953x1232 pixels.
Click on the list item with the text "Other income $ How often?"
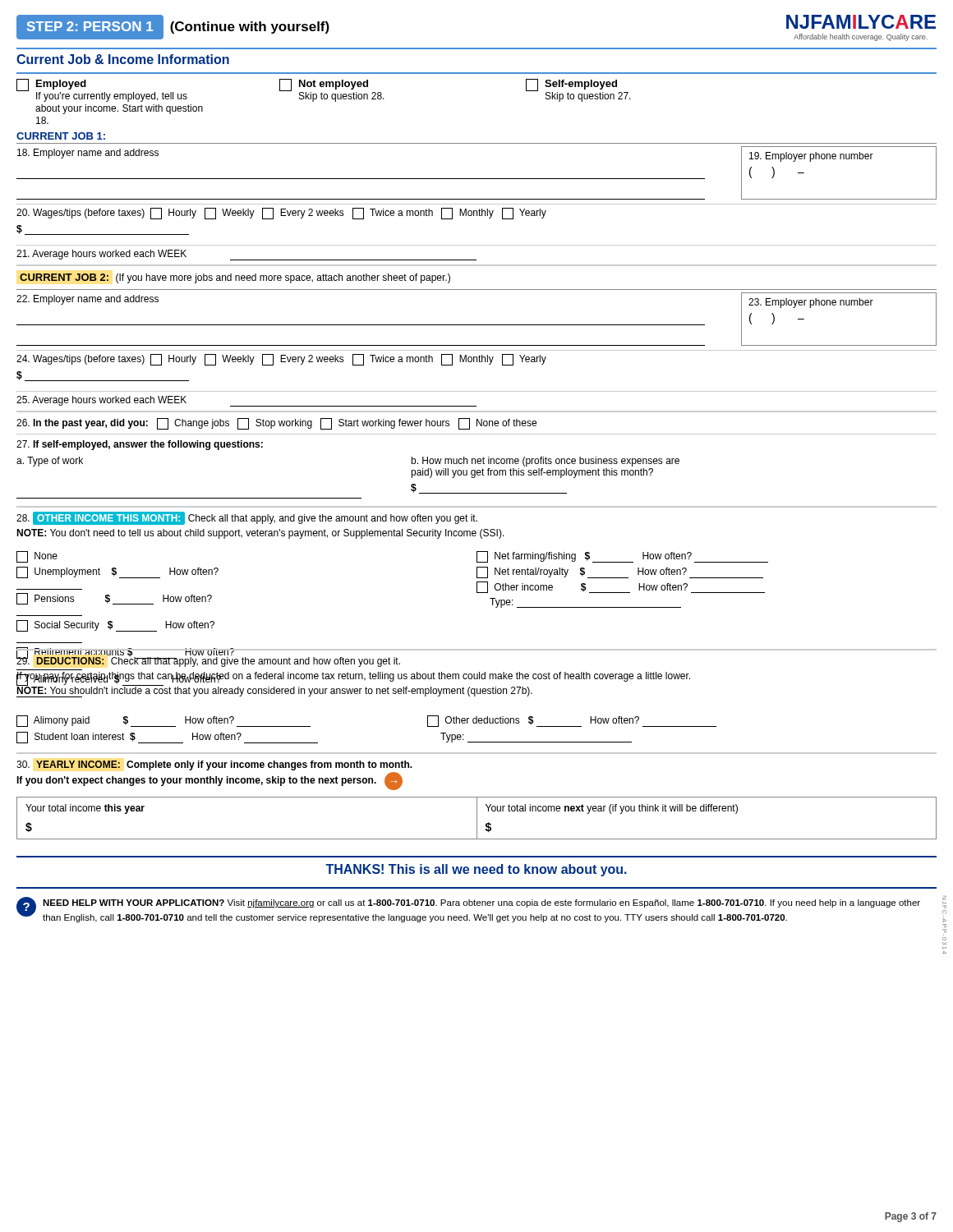pyautogui.click(x=621, y=587)
